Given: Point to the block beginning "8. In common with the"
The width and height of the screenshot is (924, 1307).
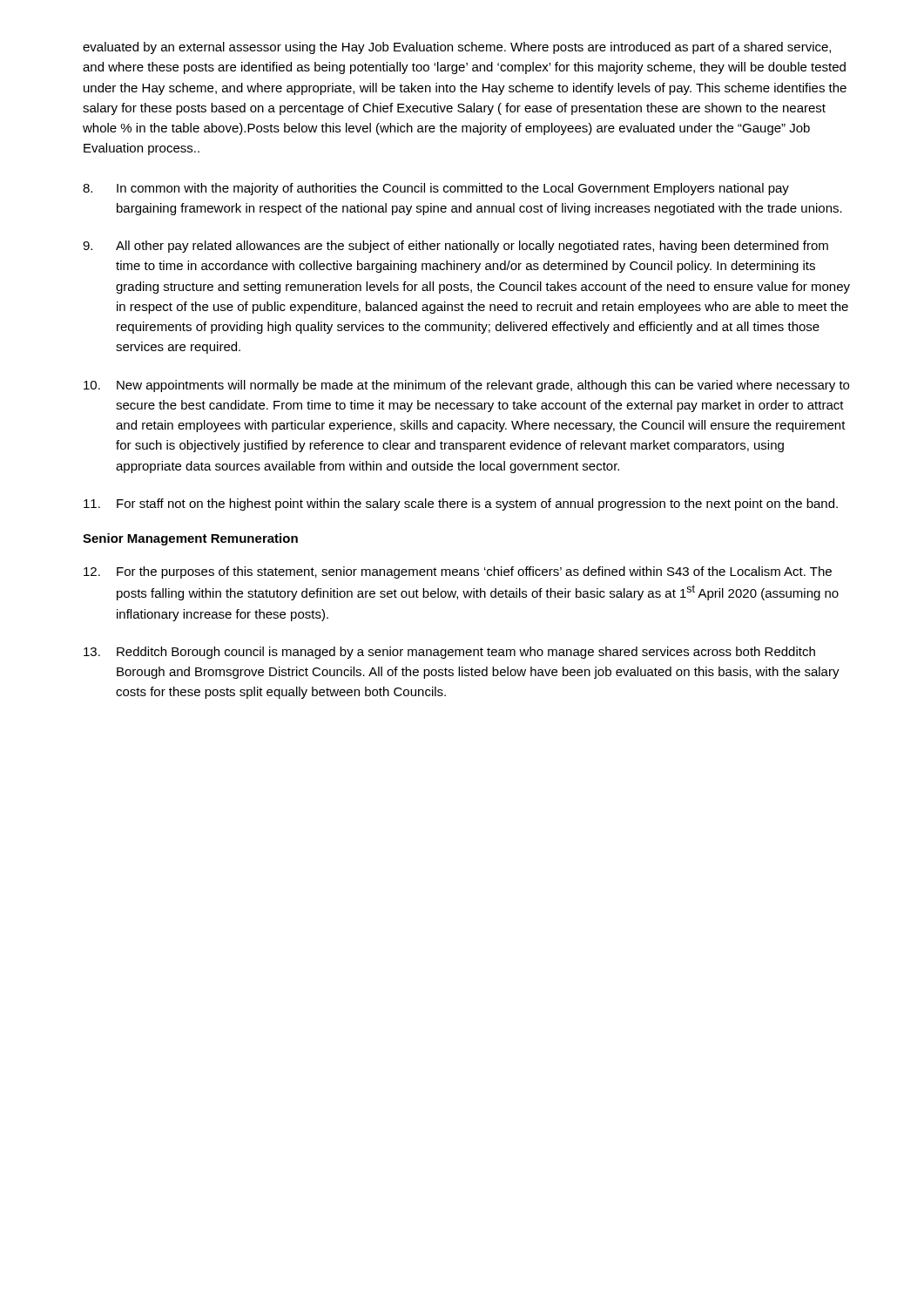Looking at the screenshot, I should (x=466, y=198).
